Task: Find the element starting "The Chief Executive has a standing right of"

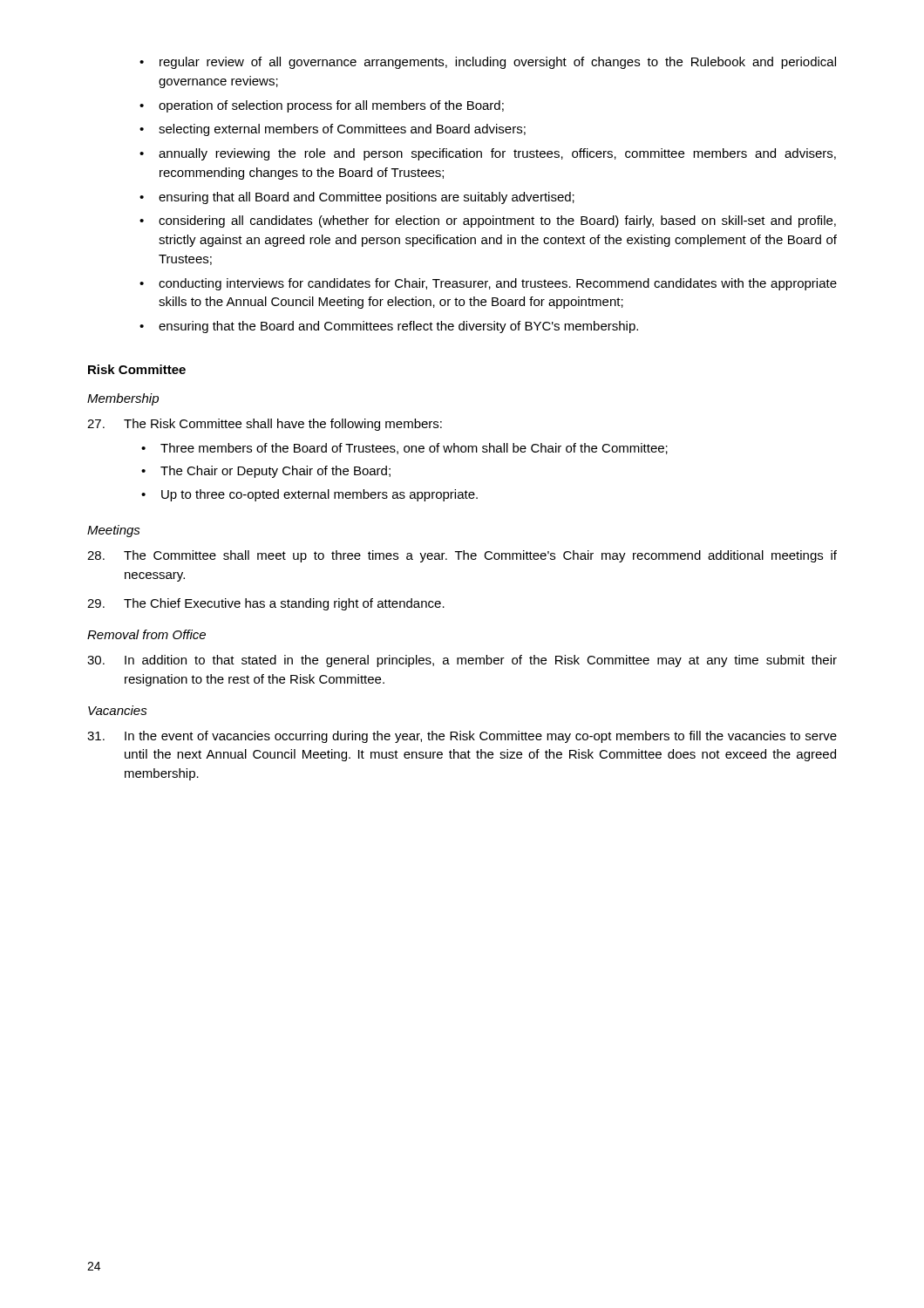Action: (266, 604)
